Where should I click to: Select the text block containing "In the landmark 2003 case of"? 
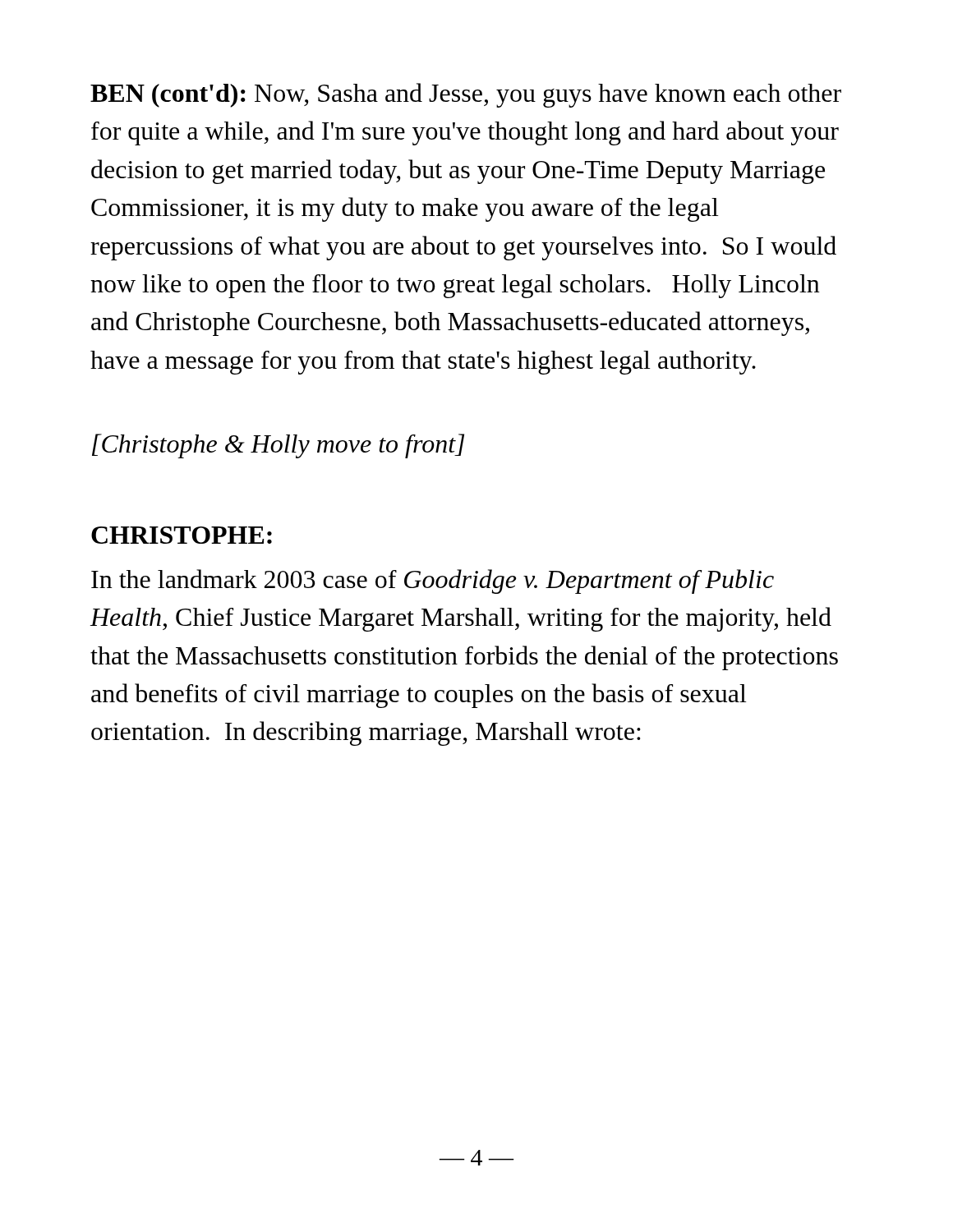coord(465,655)
